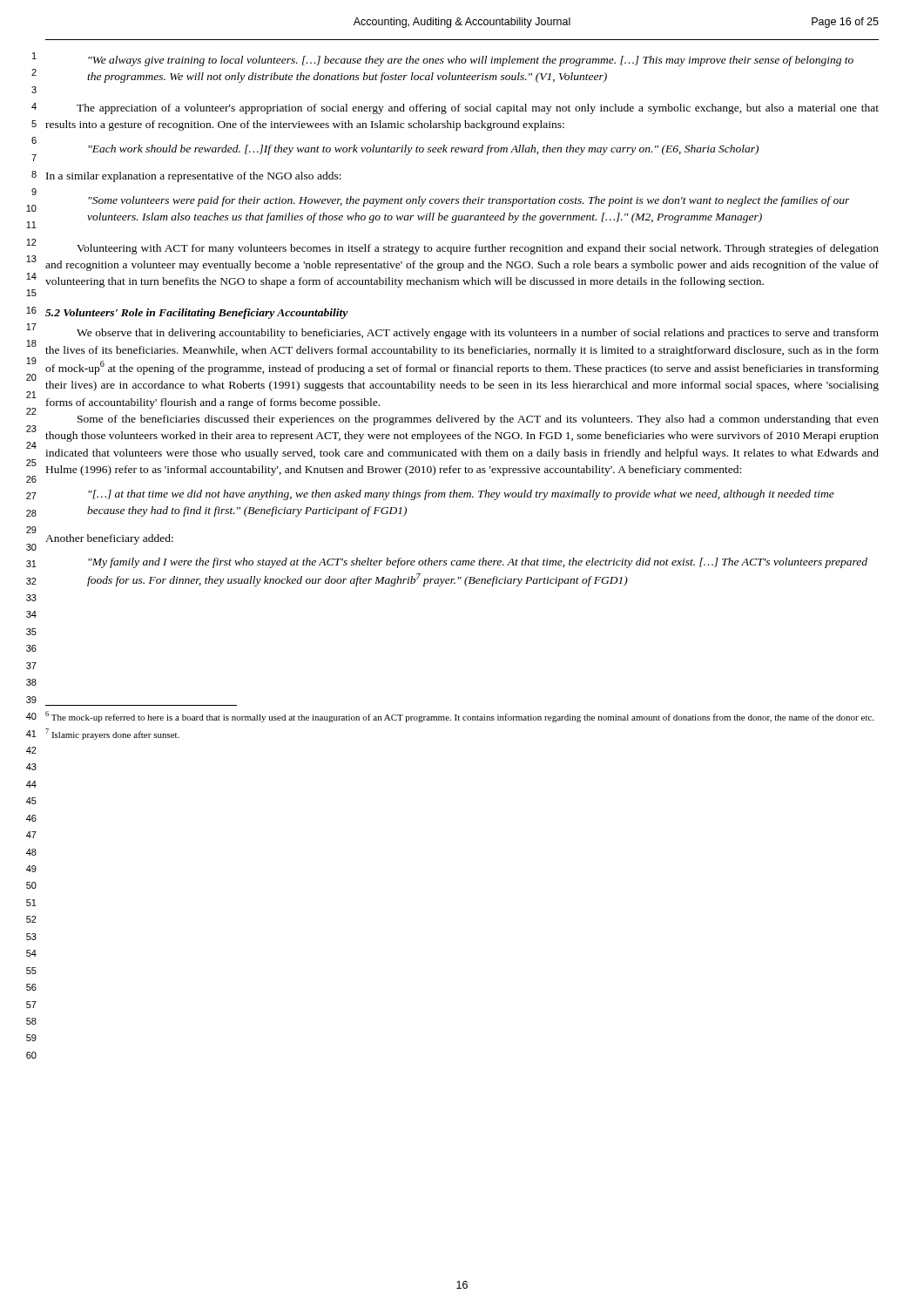Locate the text block containing ""Some volunteers were paid for their action."
The height and width of the screenshot is (1307, 924).
click(468, 208)
